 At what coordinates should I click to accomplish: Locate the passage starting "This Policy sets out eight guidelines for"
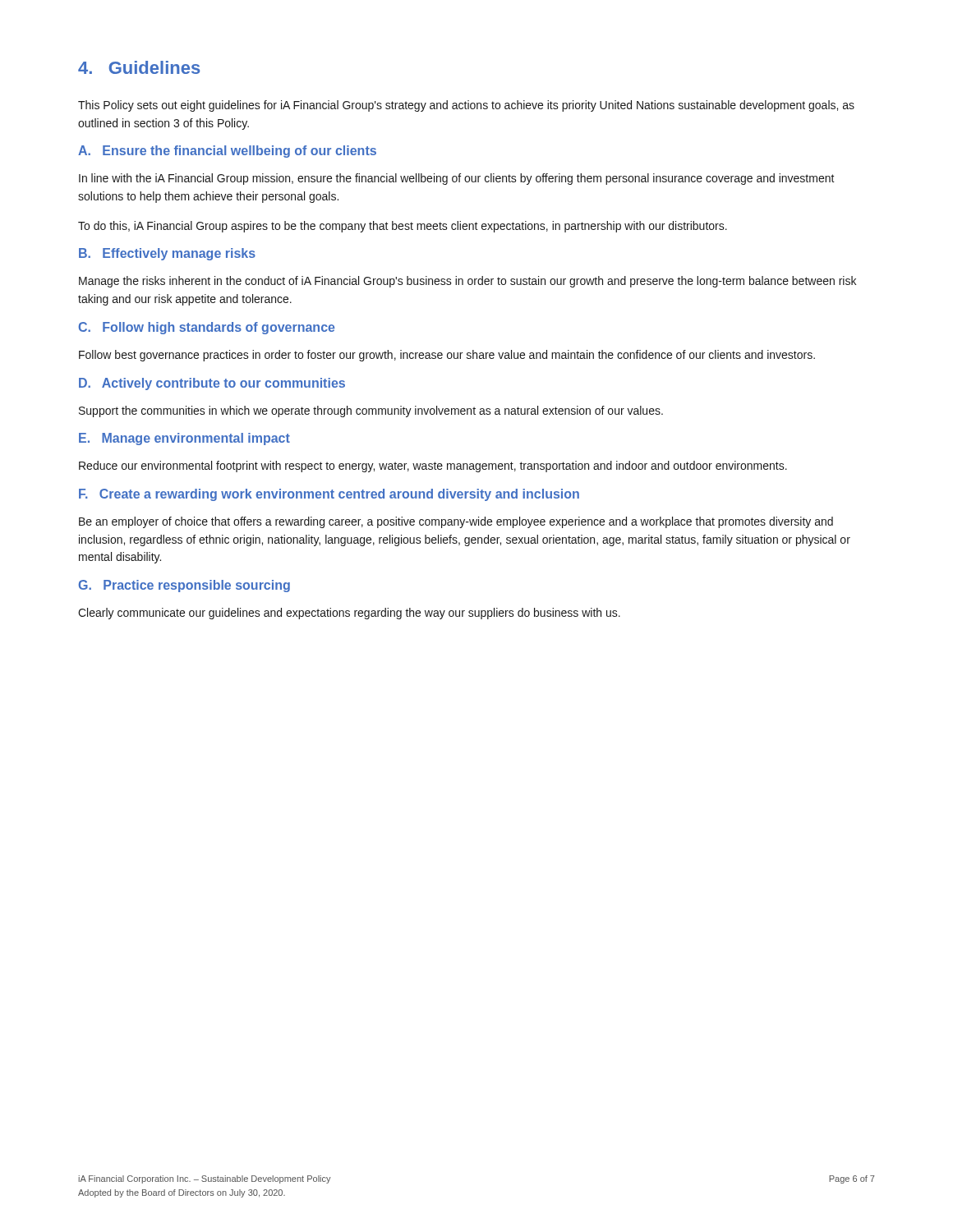[476, 115]
